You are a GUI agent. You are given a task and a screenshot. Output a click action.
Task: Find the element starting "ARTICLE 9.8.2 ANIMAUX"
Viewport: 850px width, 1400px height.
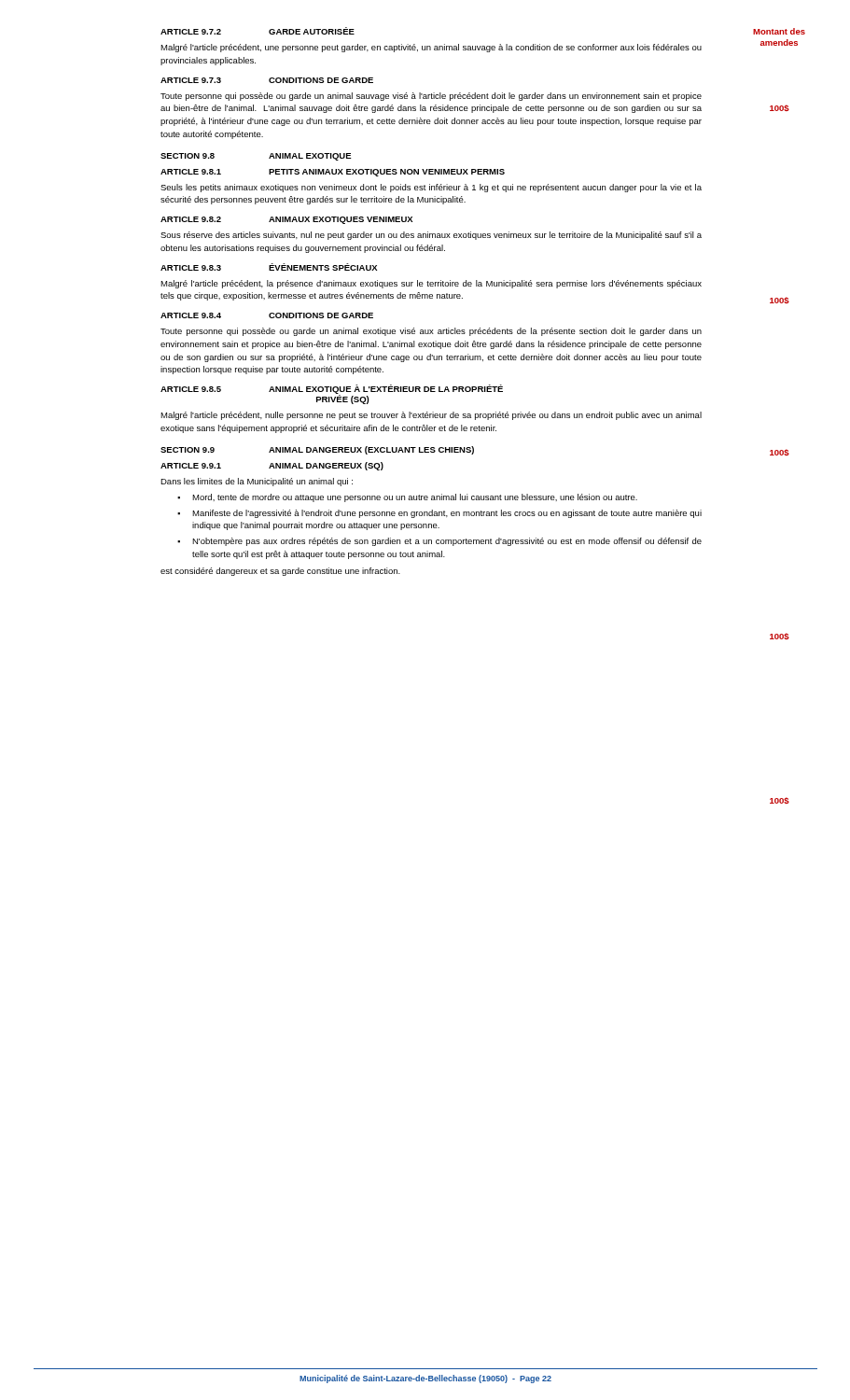coord(287,219)
